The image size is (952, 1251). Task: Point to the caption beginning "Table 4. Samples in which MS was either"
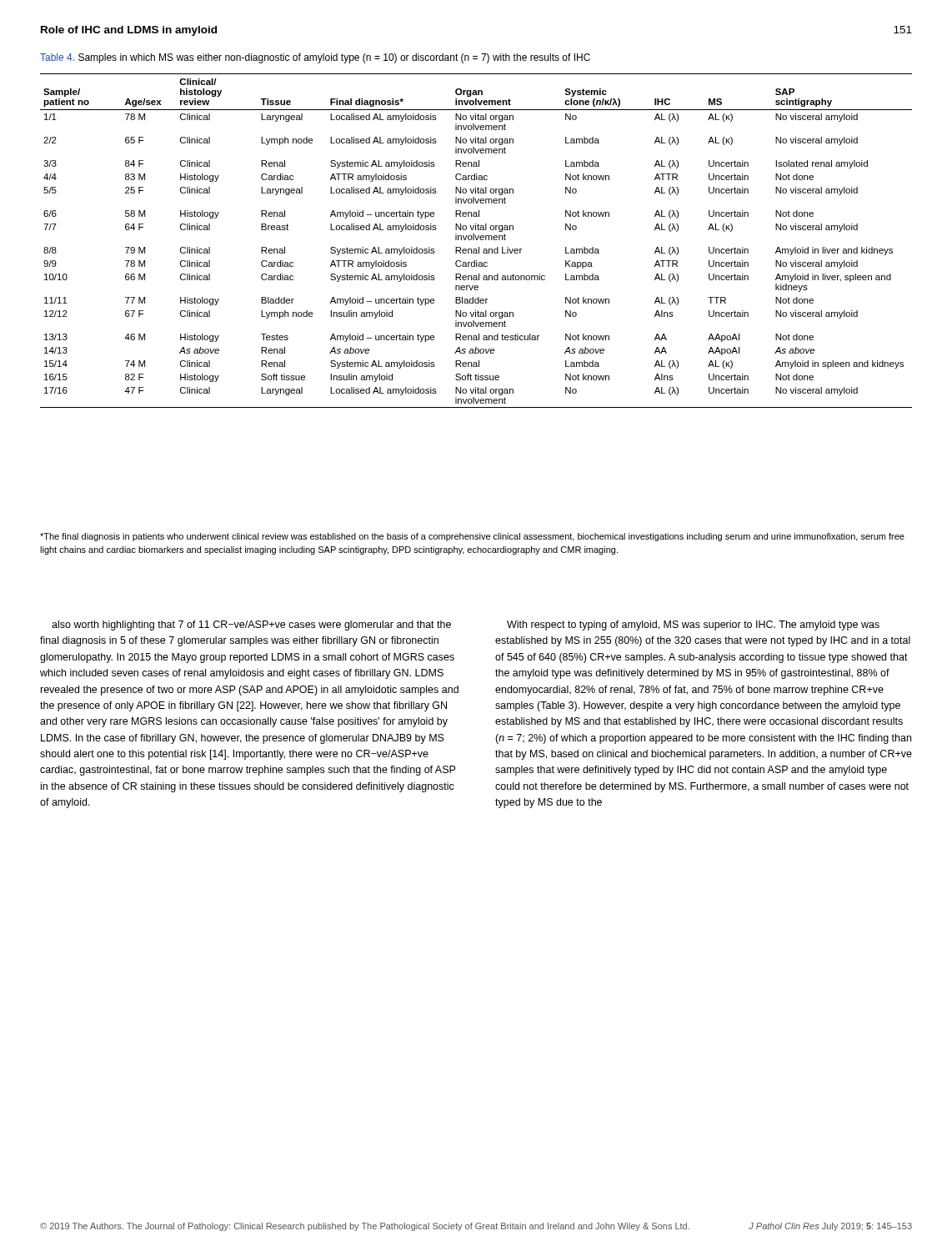tap(315, 58)
